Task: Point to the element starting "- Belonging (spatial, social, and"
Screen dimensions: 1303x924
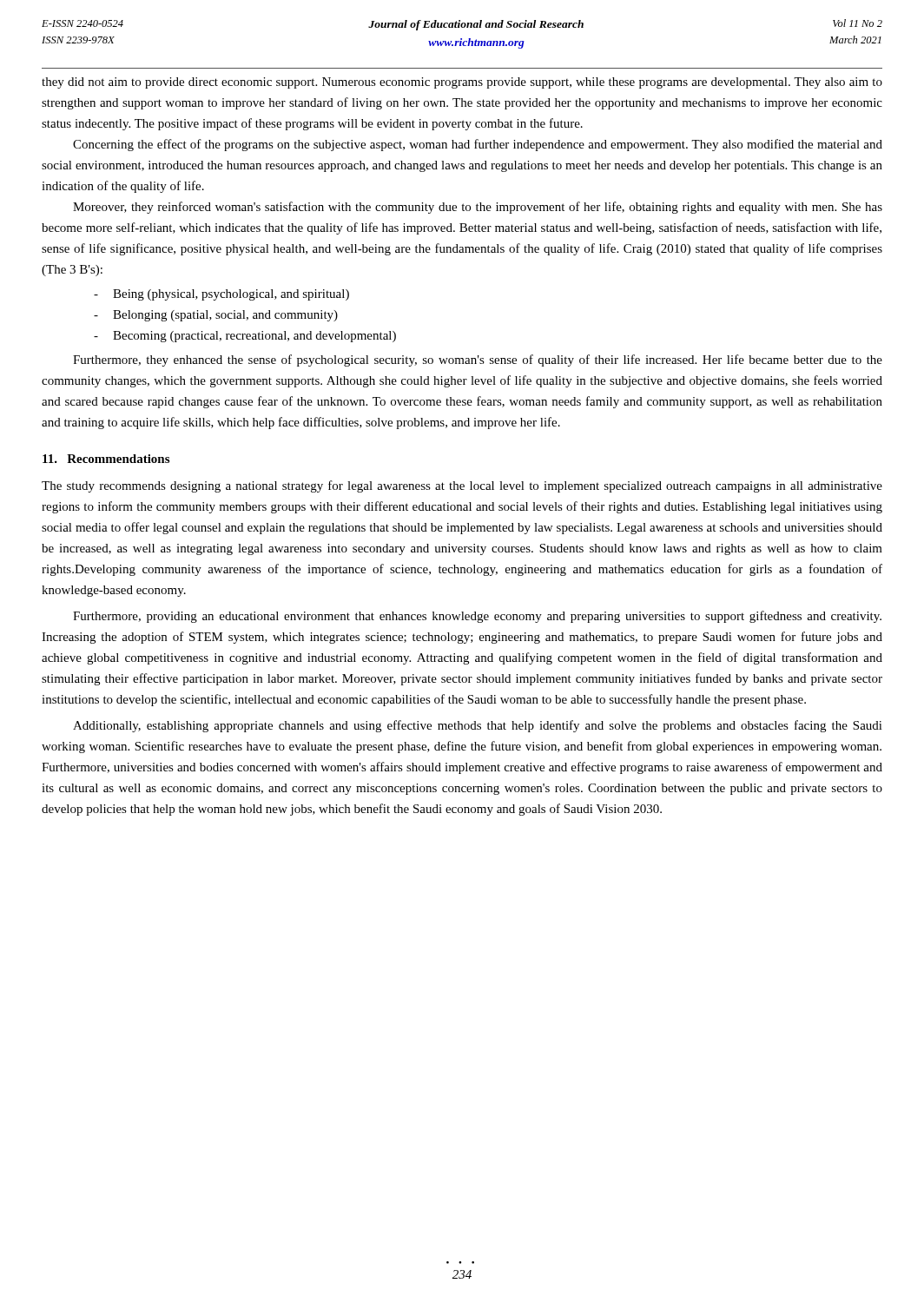Action: point(216,314)
